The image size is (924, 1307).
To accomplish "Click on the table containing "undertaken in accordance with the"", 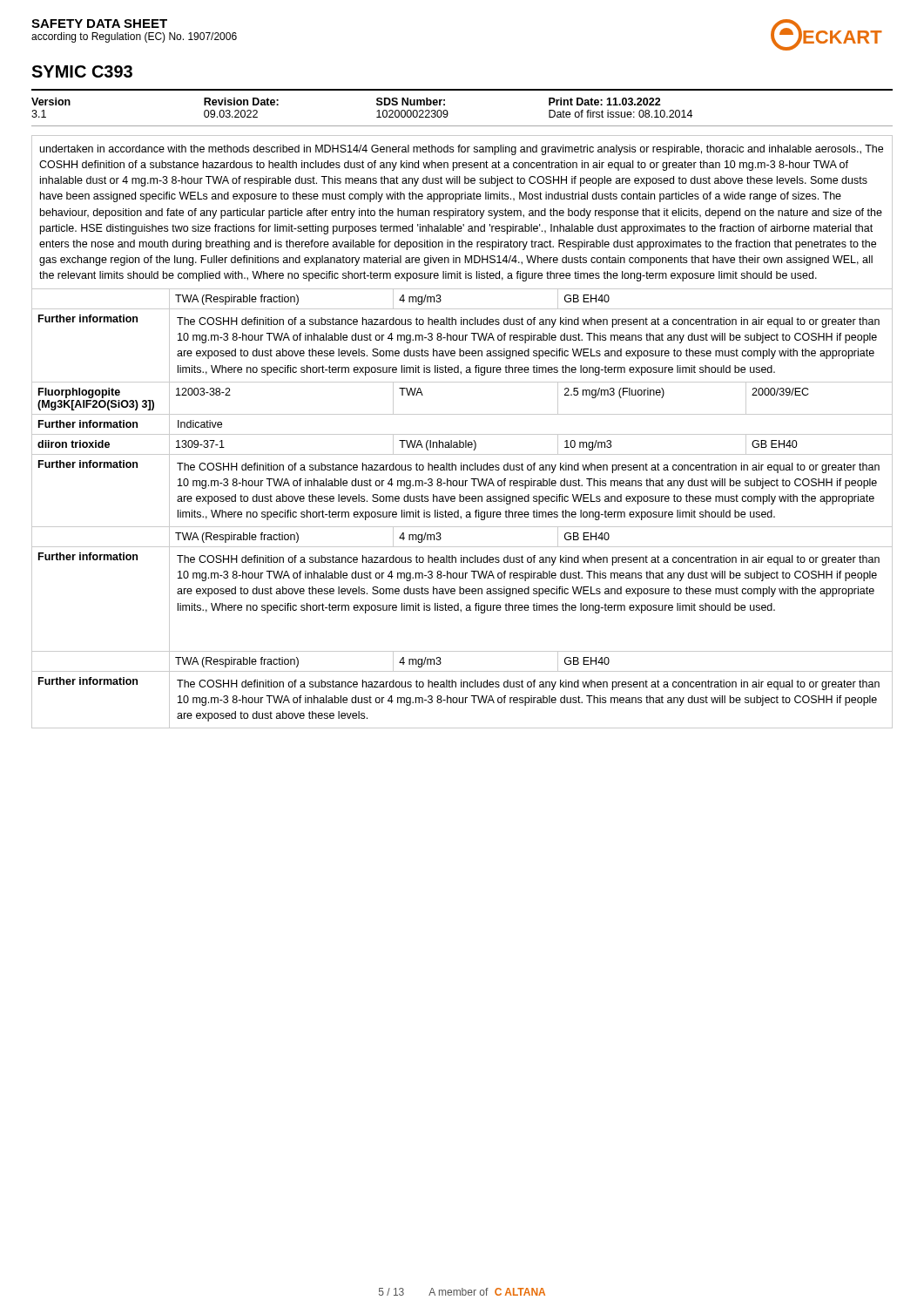I will pos(462,432).
